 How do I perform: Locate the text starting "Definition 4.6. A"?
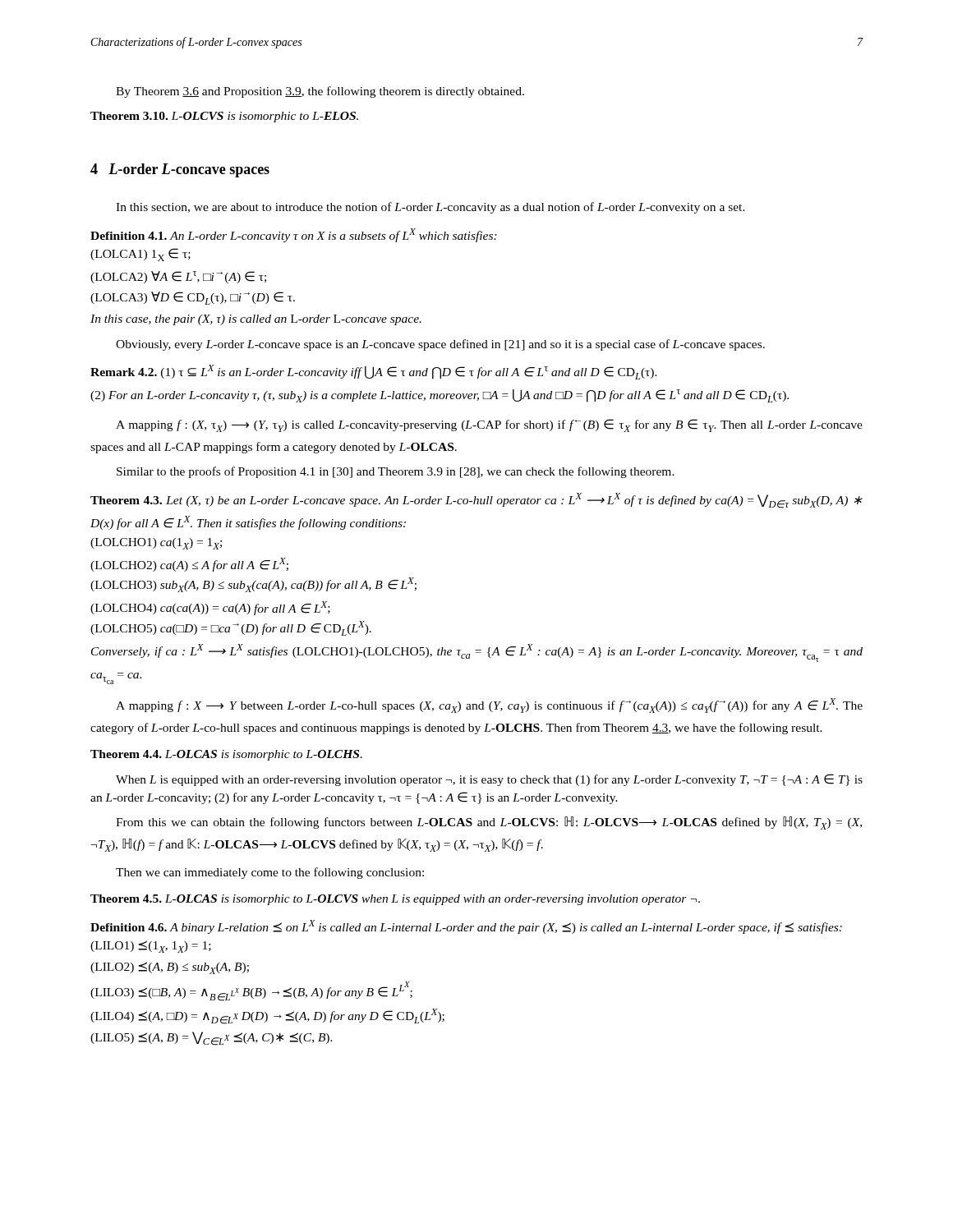pyautogui.click(x=466, y=927)
